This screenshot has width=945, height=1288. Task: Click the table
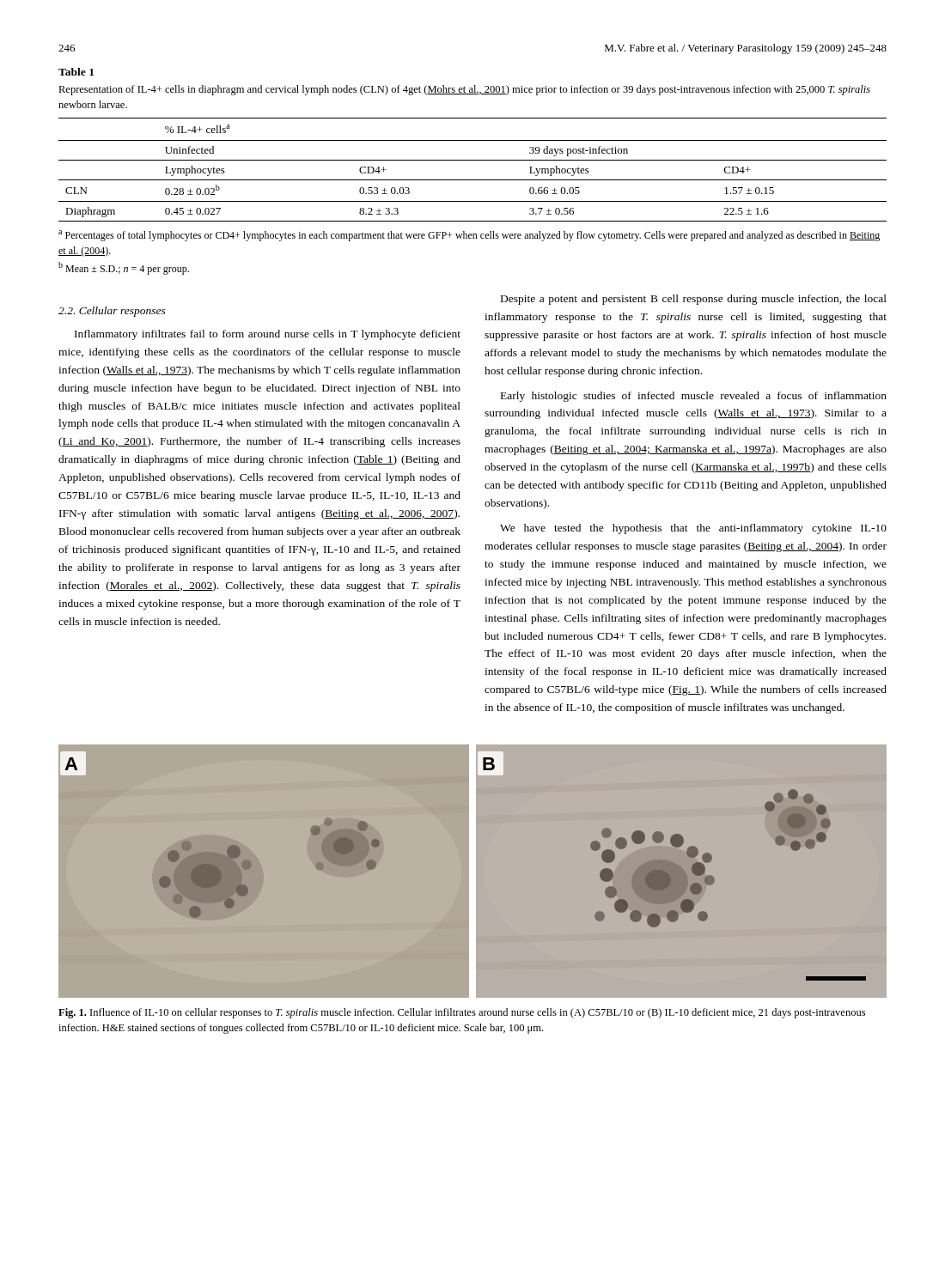pos(472,170)
